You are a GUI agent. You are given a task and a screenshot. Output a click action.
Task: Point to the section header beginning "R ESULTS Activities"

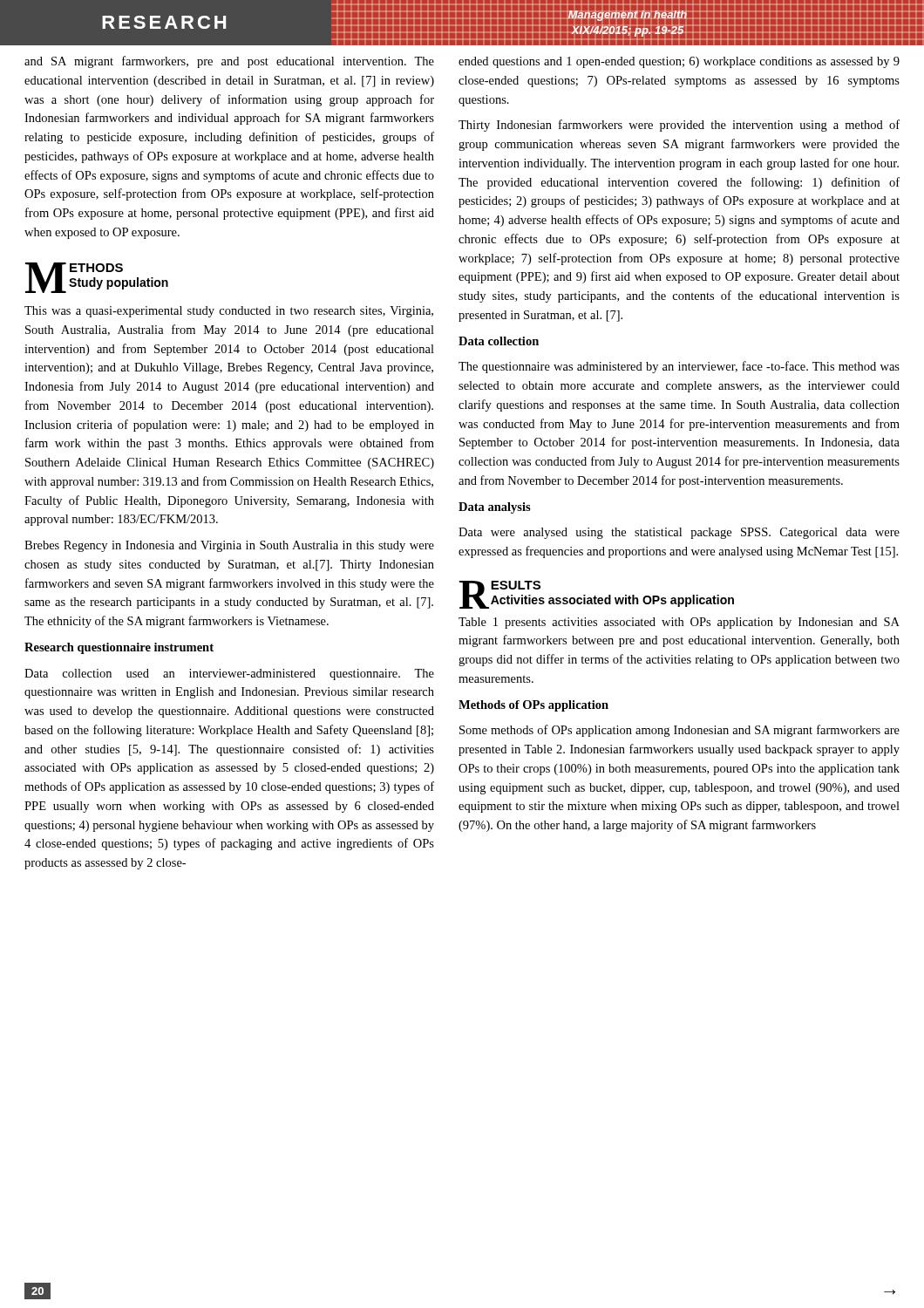pos(679,595)
